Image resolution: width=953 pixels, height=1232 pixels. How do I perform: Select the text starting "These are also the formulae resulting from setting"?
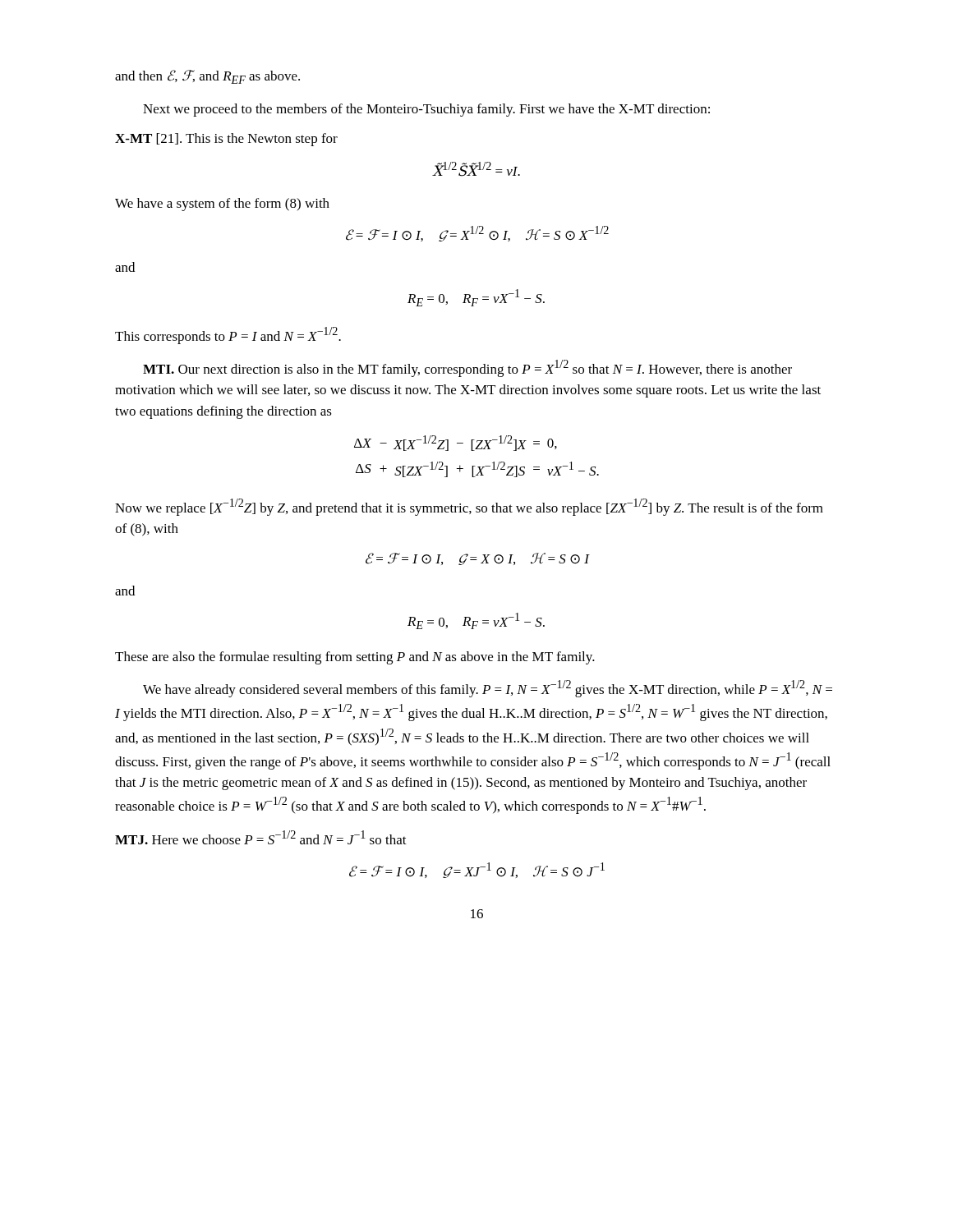tap(355, 656)
